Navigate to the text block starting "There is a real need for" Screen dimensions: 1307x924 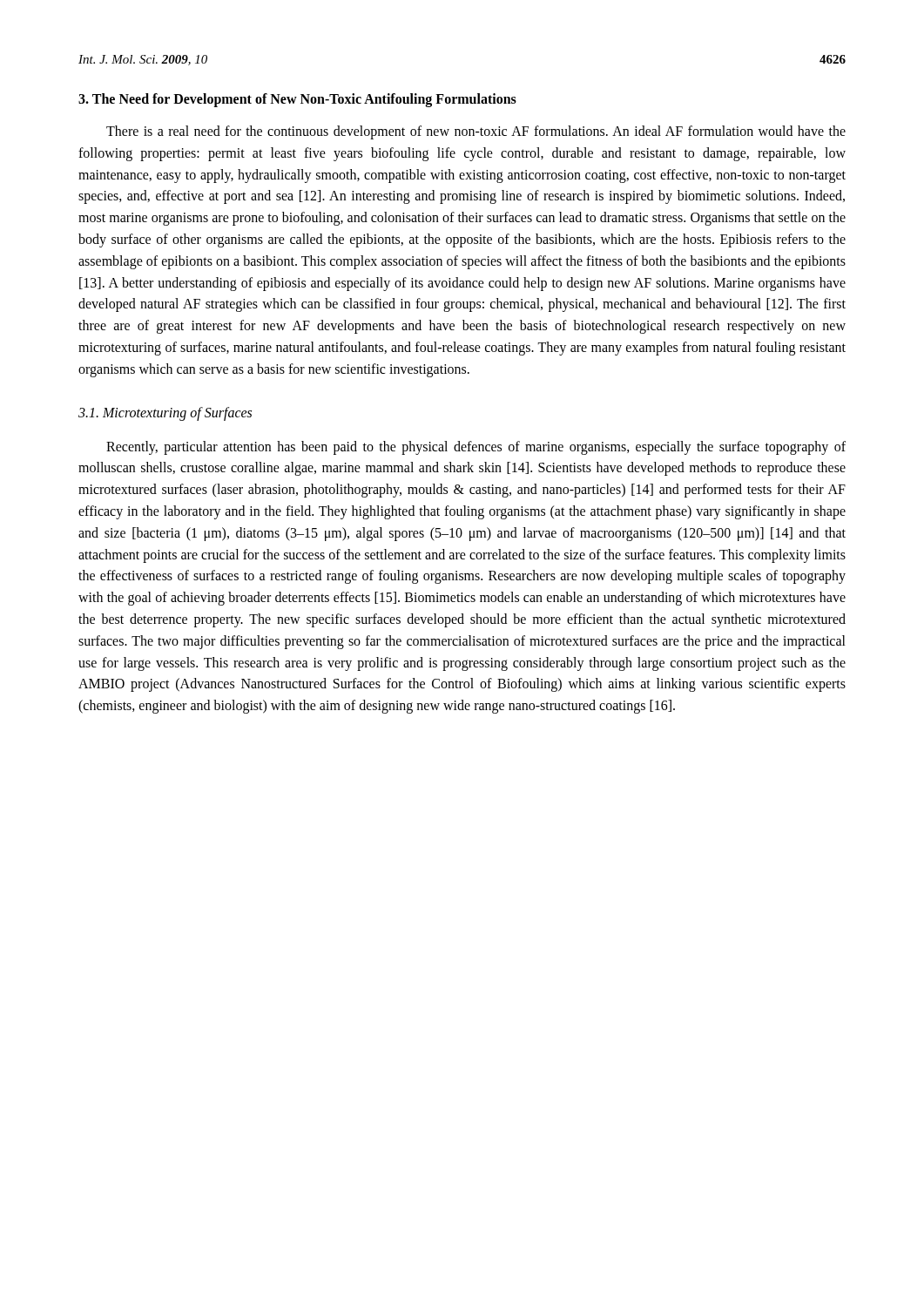click(462, 250)
